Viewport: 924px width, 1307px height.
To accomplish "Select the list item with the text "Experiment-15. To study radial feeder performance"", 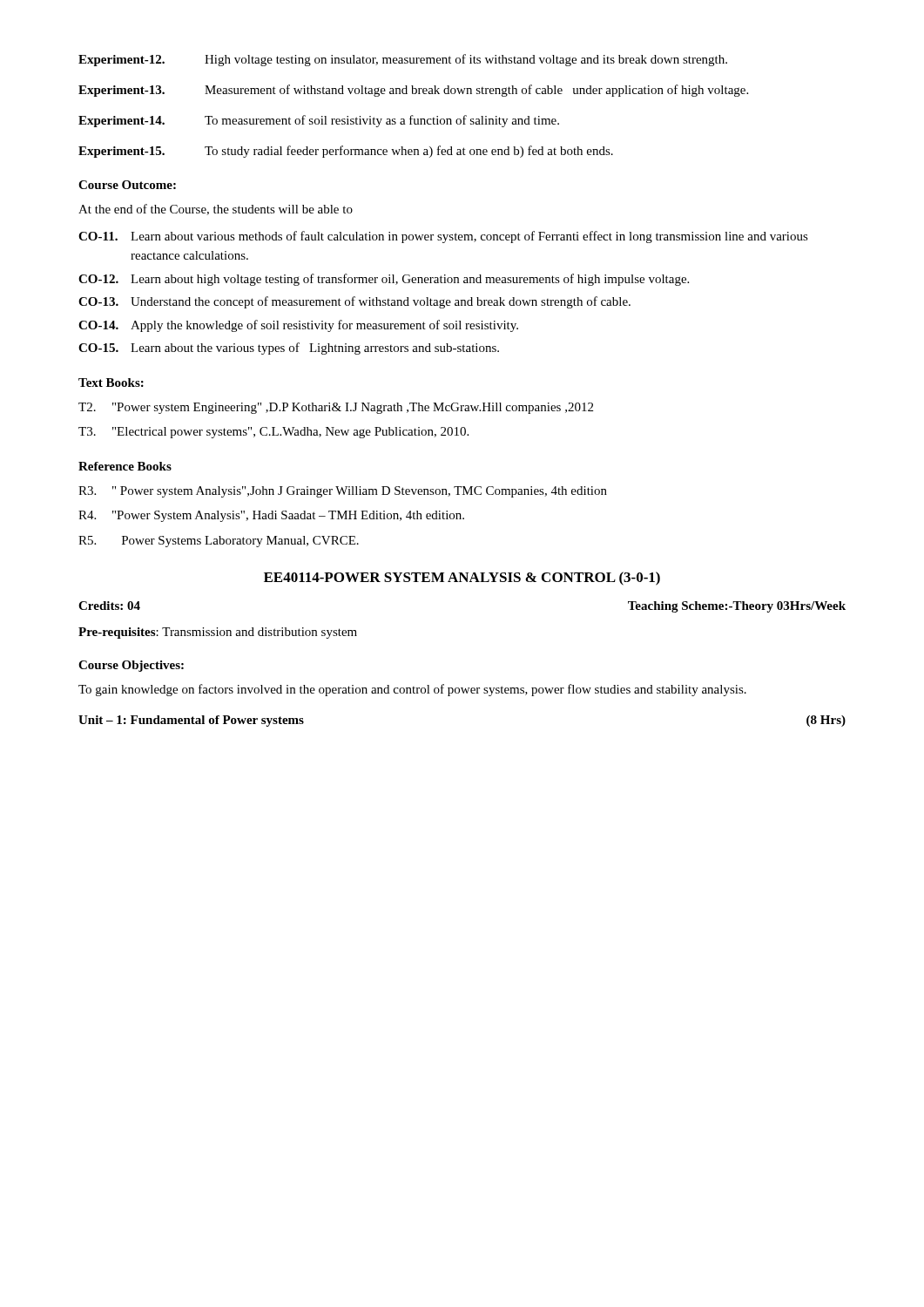I will pyautogui.click(x=462, y=151).
